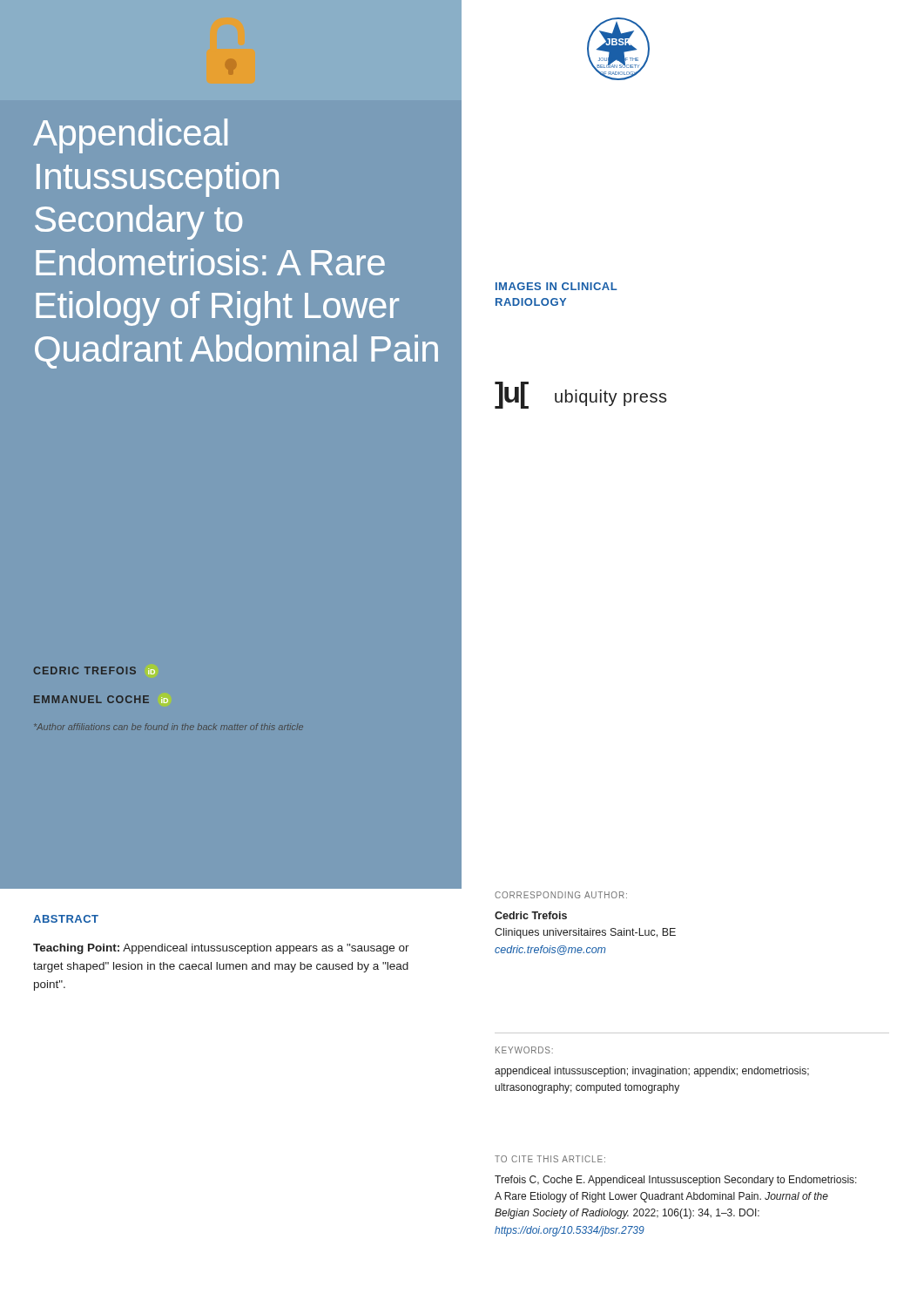Locate the text that reads "EMMANUEL COCHE iD"
Screen dimensions: 1307x924
click(x=102, y=699)
